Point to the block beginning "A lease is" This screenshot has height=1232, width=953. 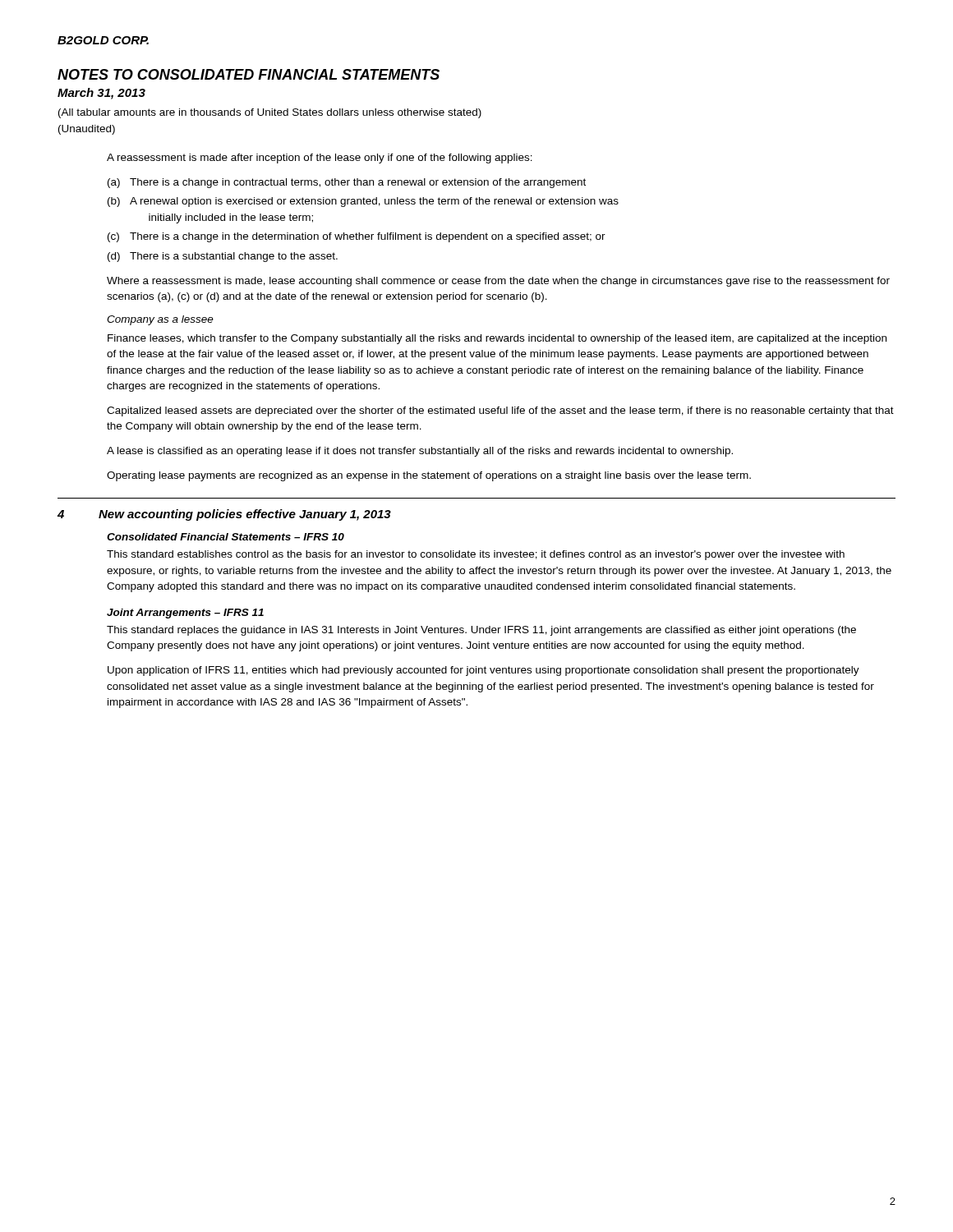(x=420, y=451)
